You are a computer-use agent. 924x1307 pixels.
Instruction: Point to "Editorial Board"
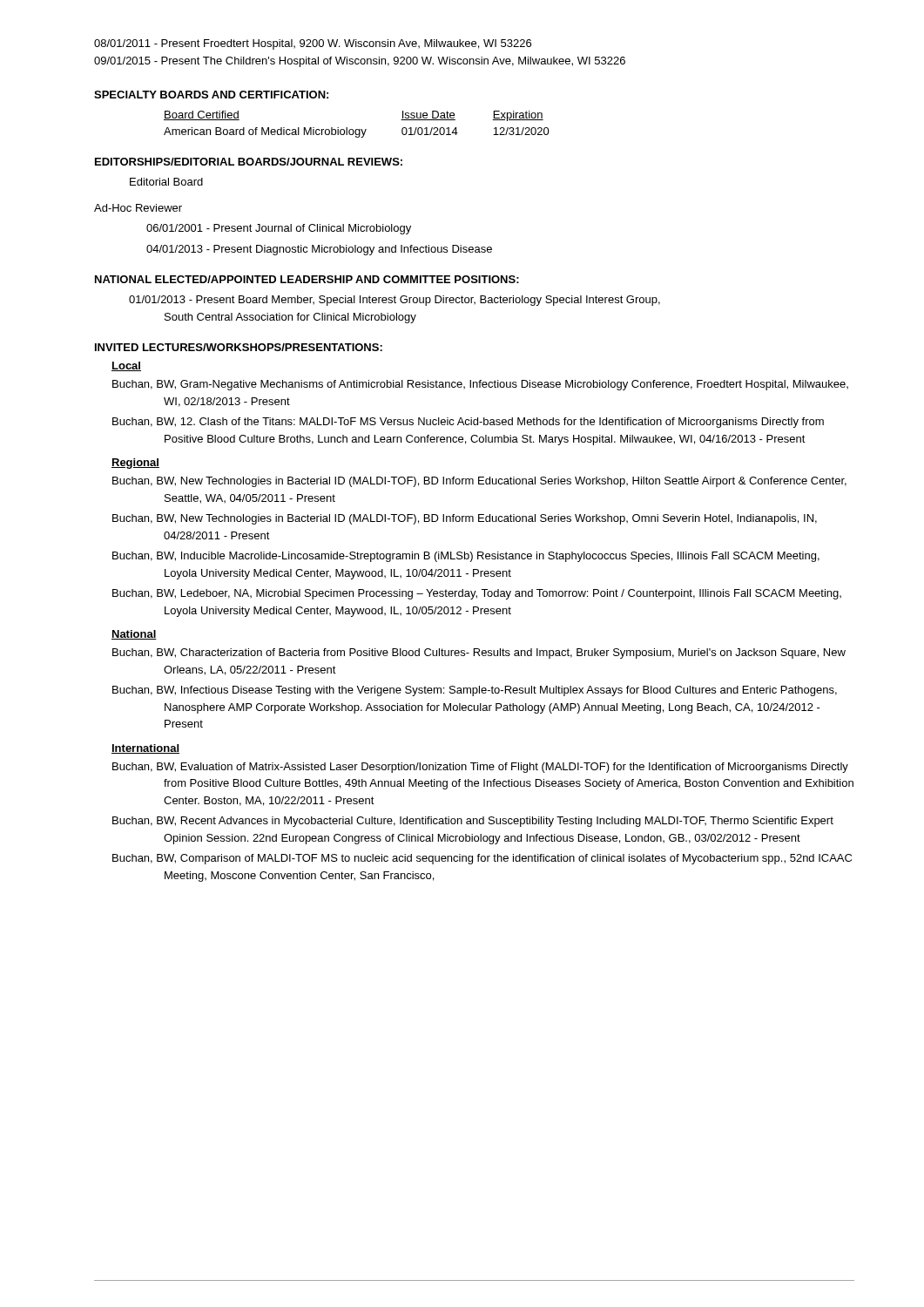coord(166,182)
